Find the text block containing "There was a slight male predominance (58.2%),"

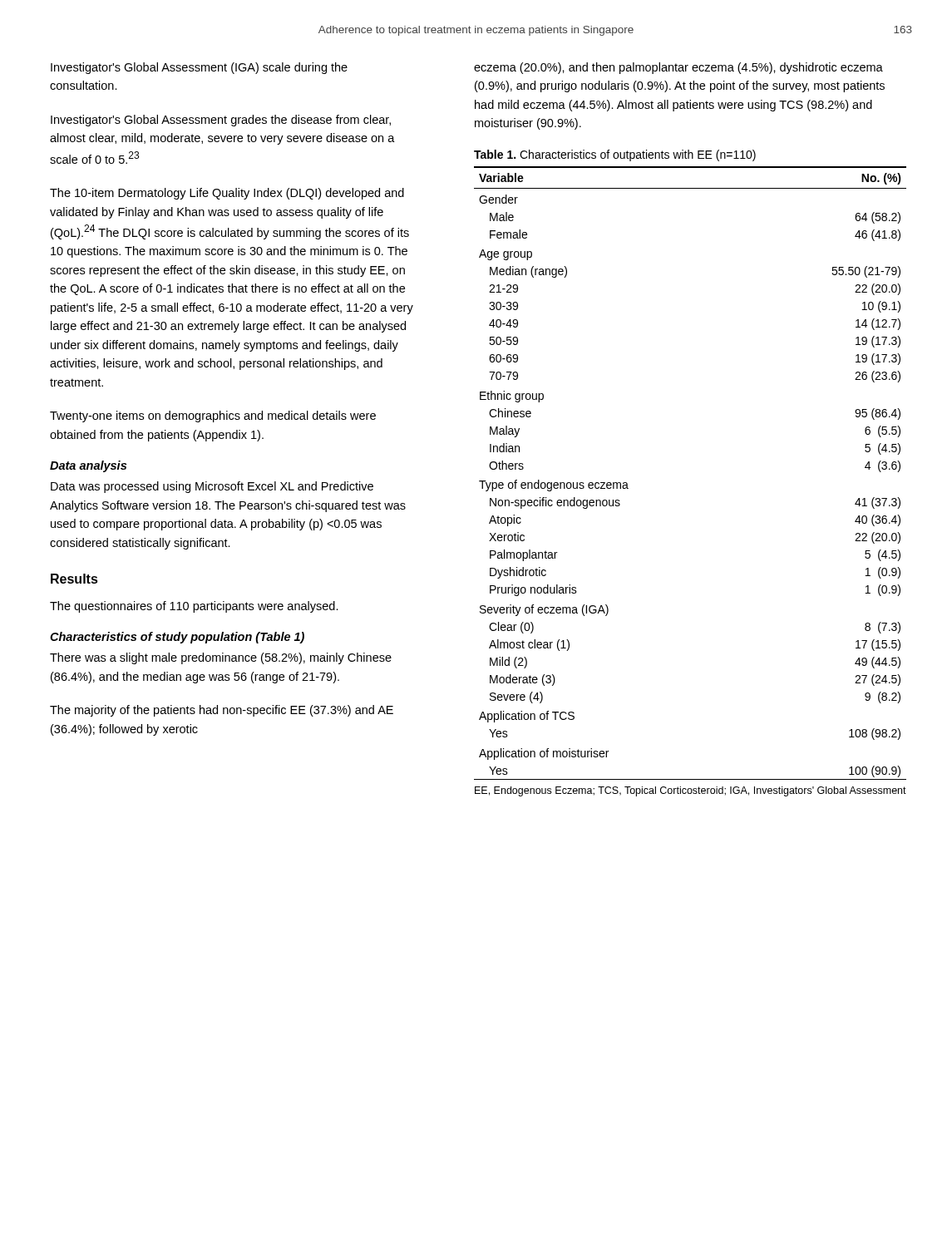[x=221, y=667]
